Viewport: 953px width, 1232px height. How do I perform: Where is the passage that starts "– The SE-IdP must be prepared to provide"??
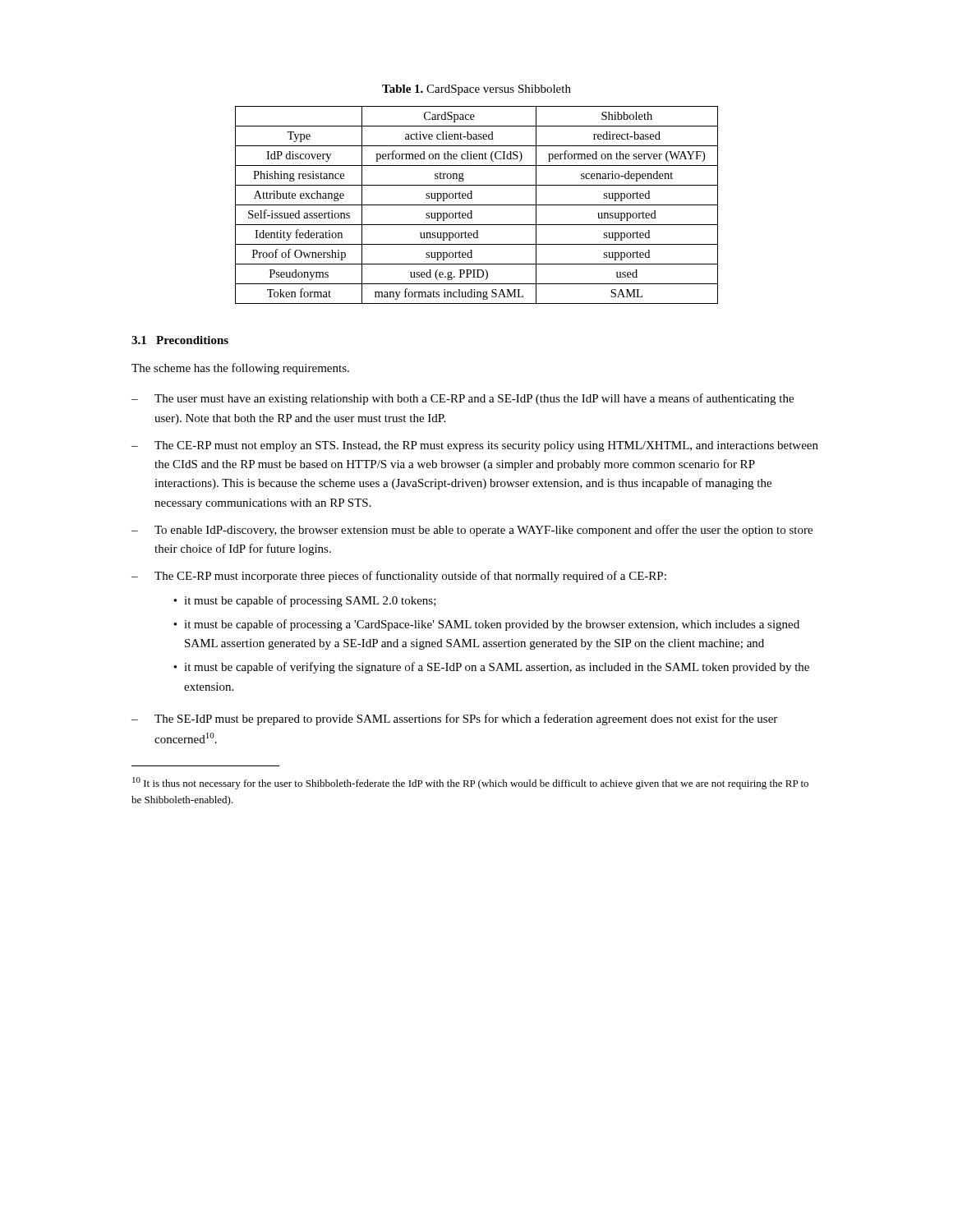tap(476, 729)
